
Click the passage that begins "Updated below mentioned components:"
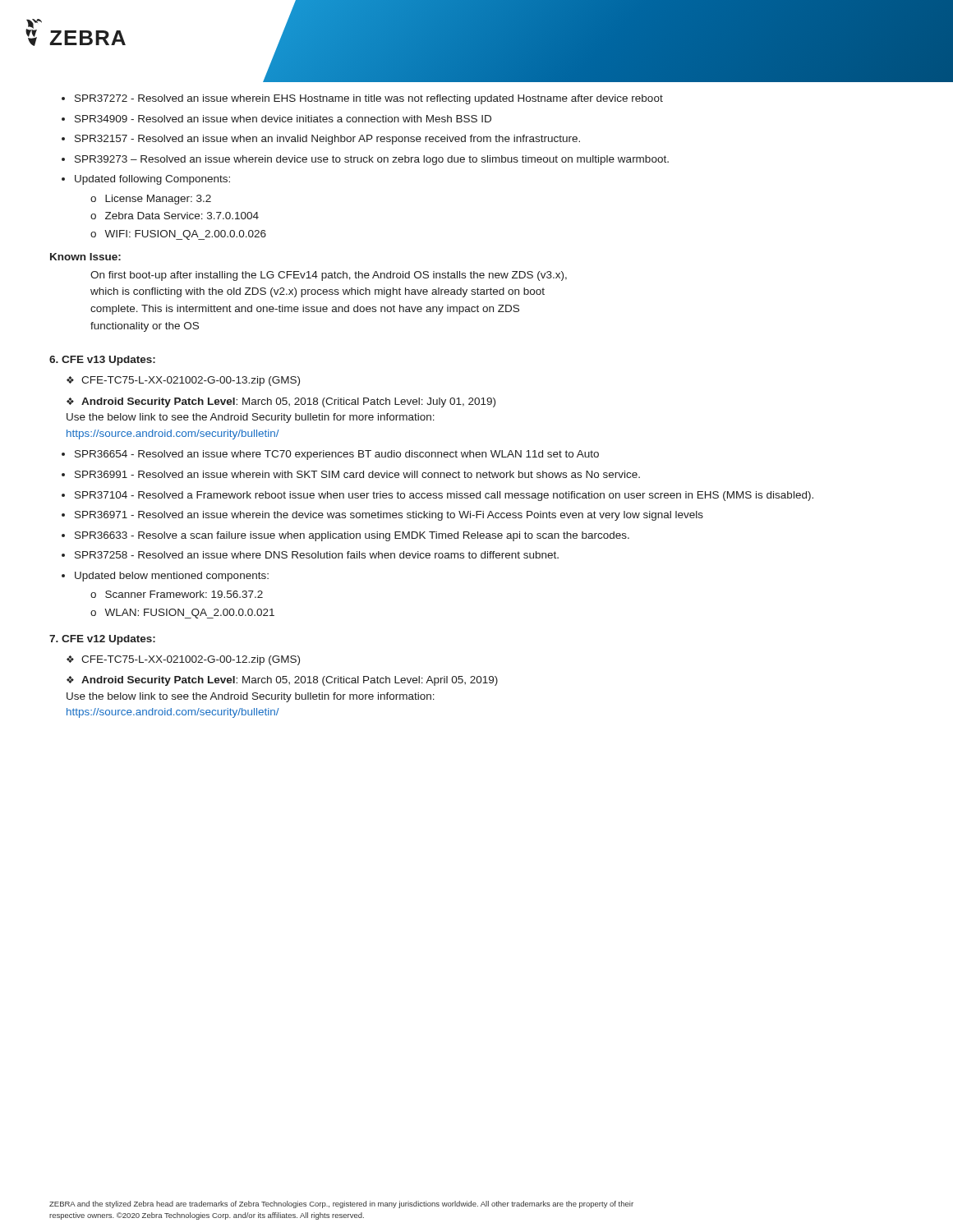(172, 577)
